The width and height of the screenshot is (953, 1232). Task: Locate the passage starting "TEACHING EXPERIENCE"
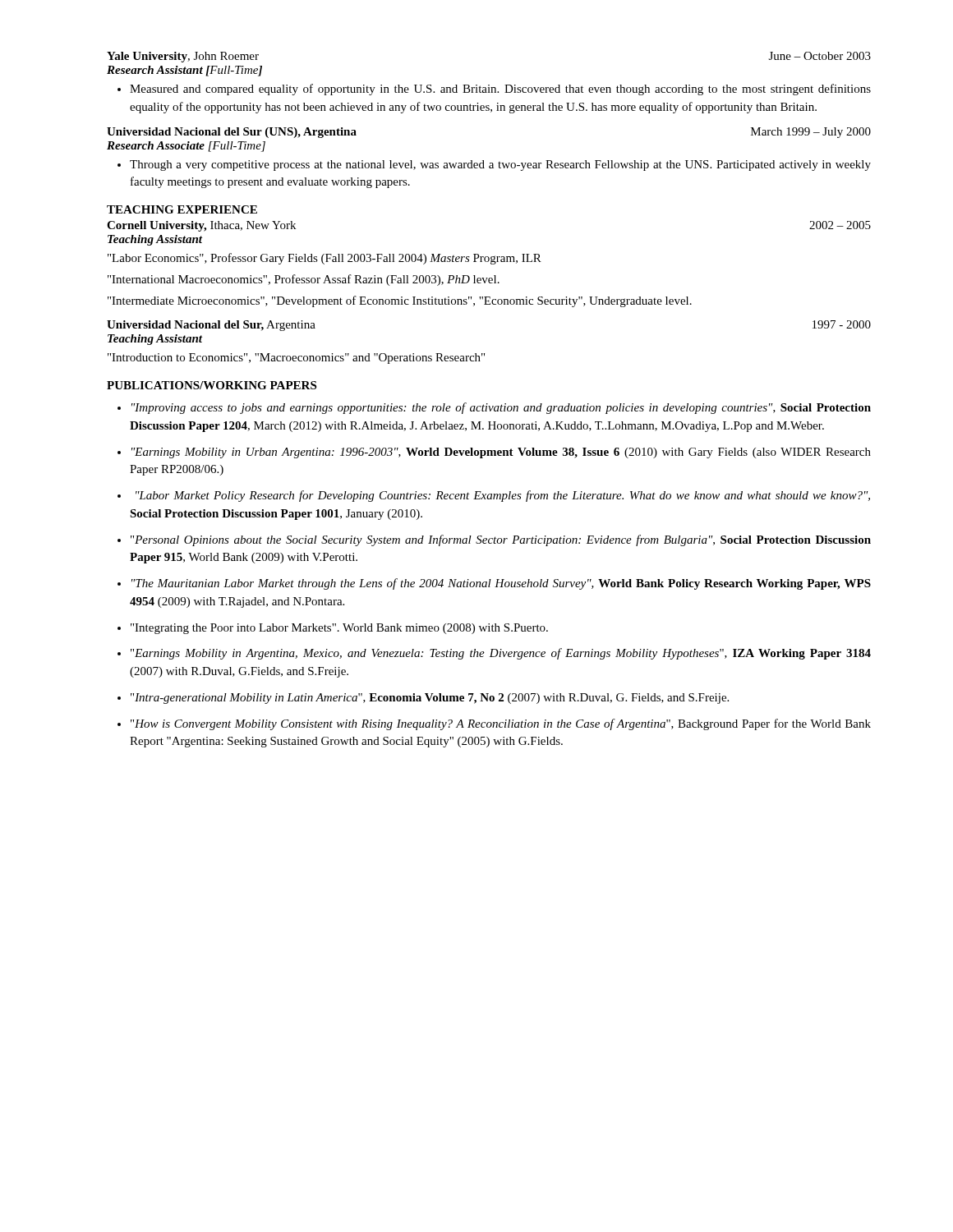point(182,209)
